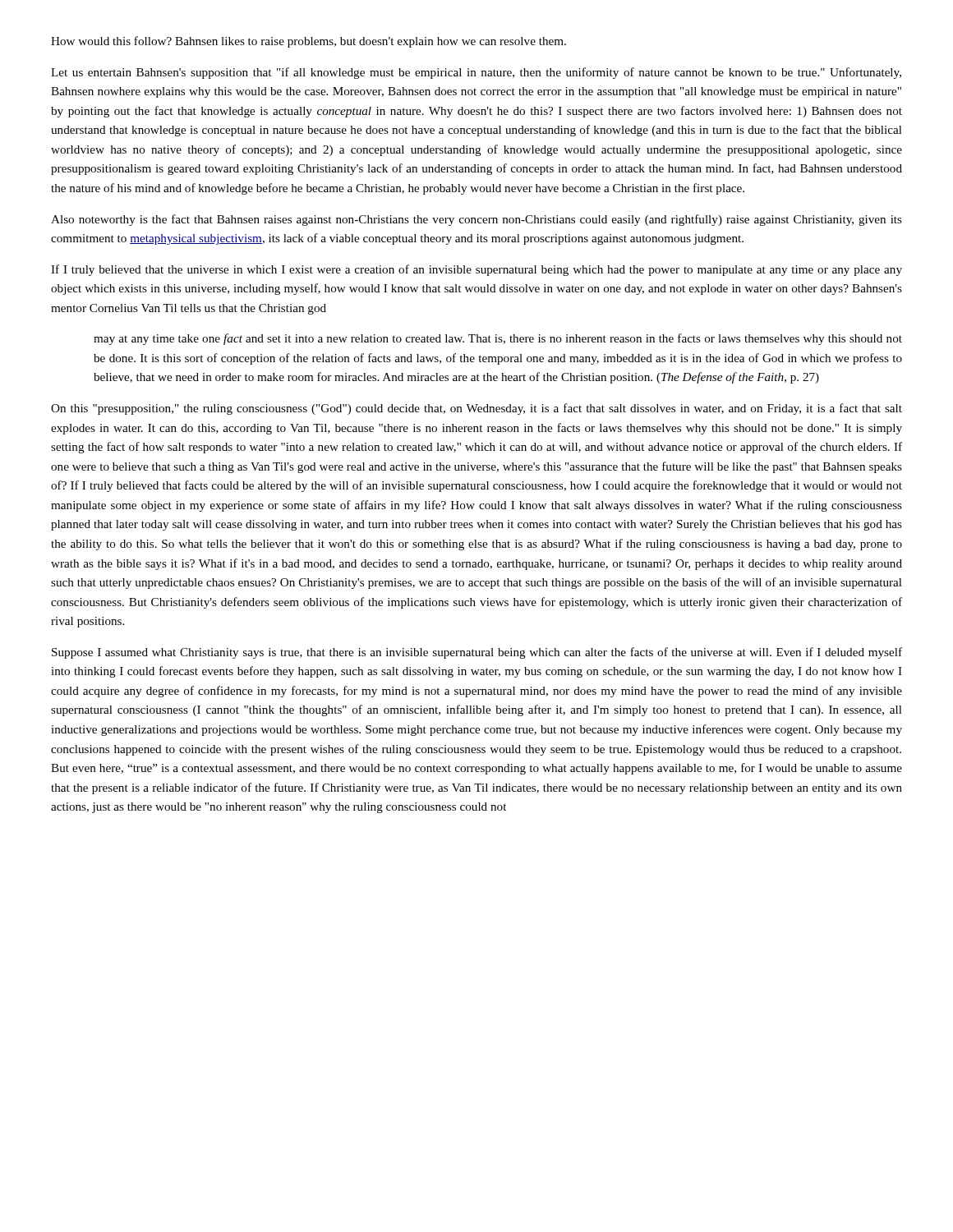The width and height of the screenshot is (953, 1232).
Task: Where is the passage that starts "Suppose I assumed"?
Action: (x=476, y=729)
